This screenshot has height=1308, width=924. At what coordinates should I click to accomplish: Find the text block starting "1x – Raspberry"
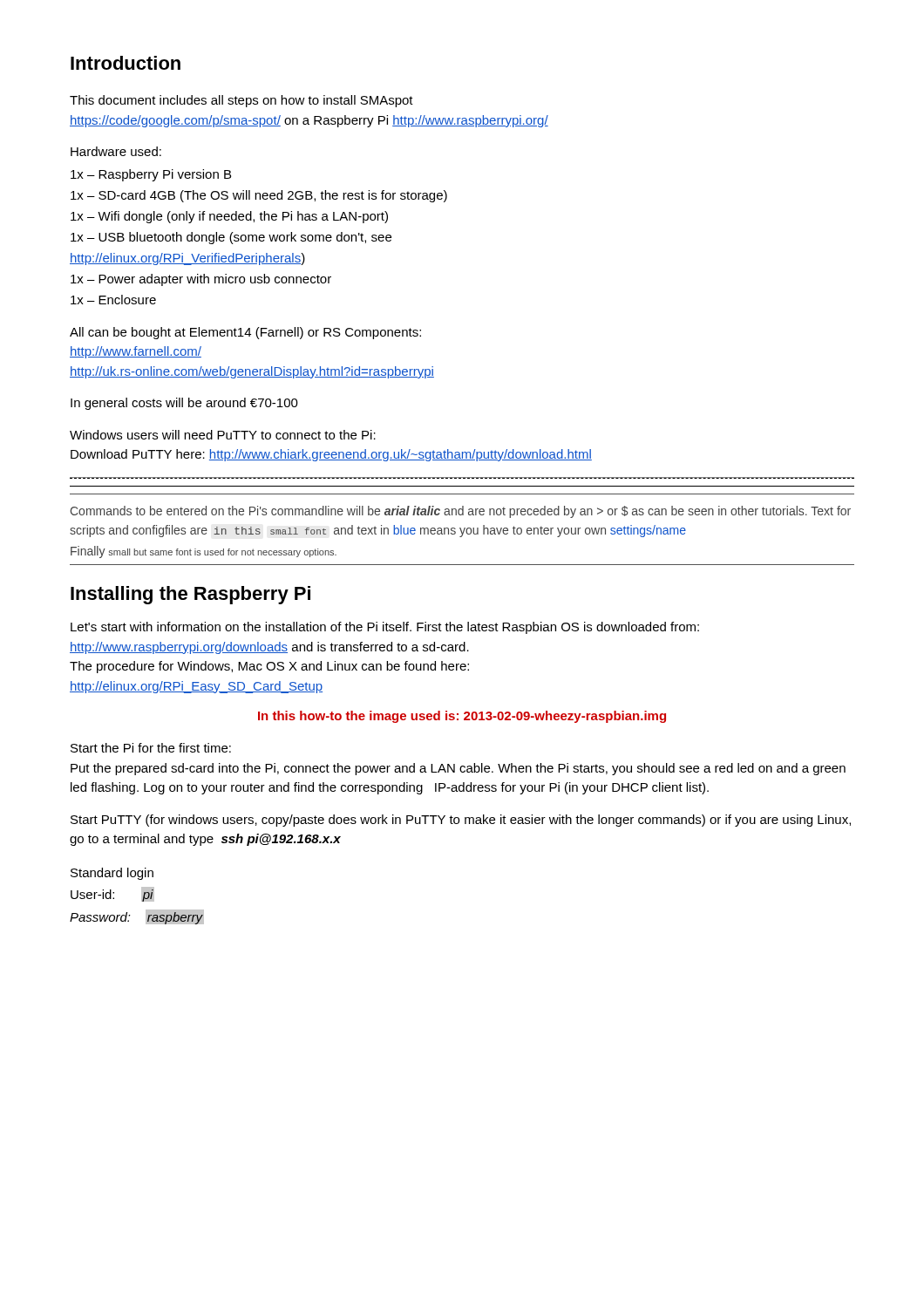point(151,174)
